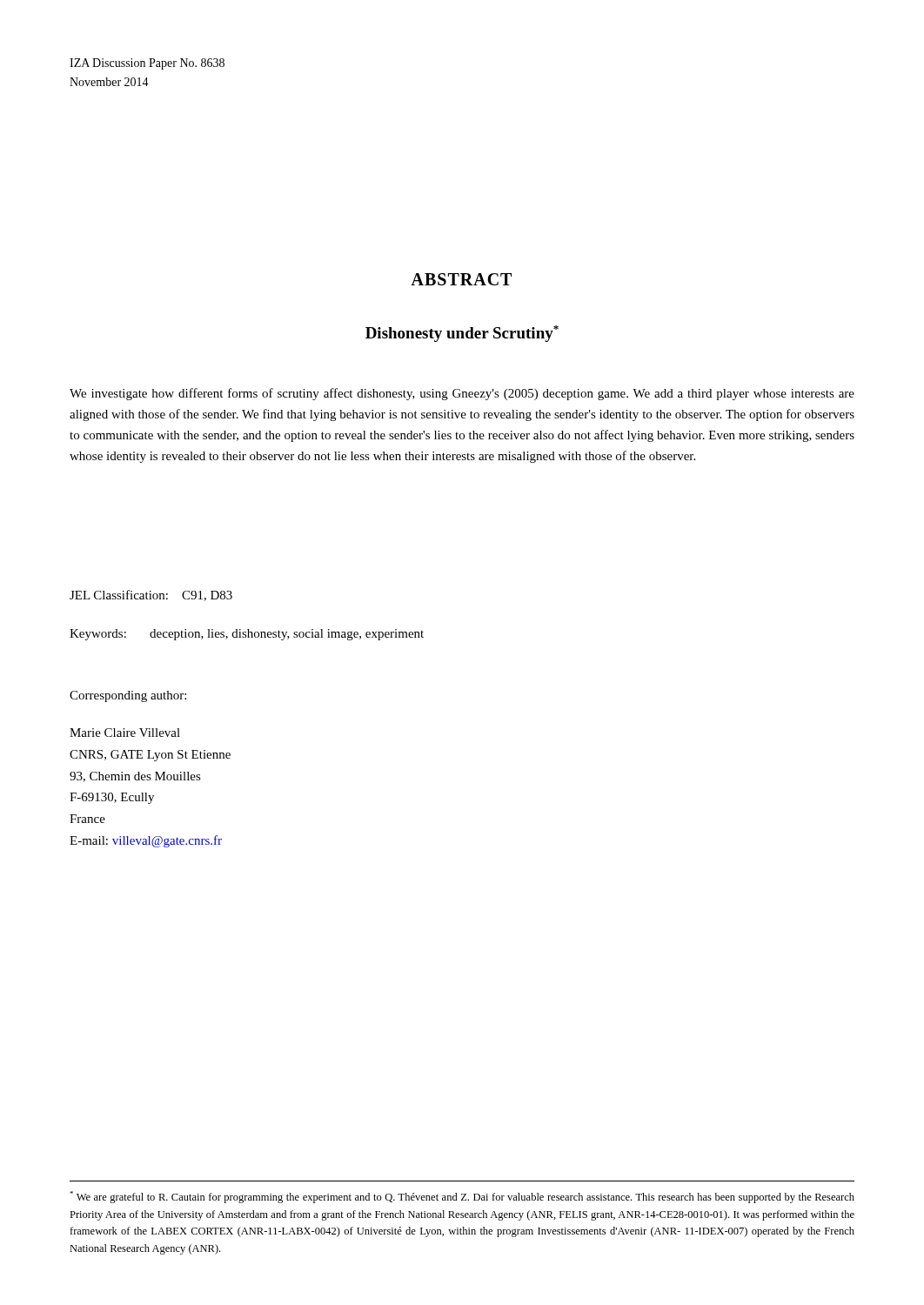This screenshot has width=924, height=1305.
Task: Point to "Corresponding author:"
Action: (128, 695)
